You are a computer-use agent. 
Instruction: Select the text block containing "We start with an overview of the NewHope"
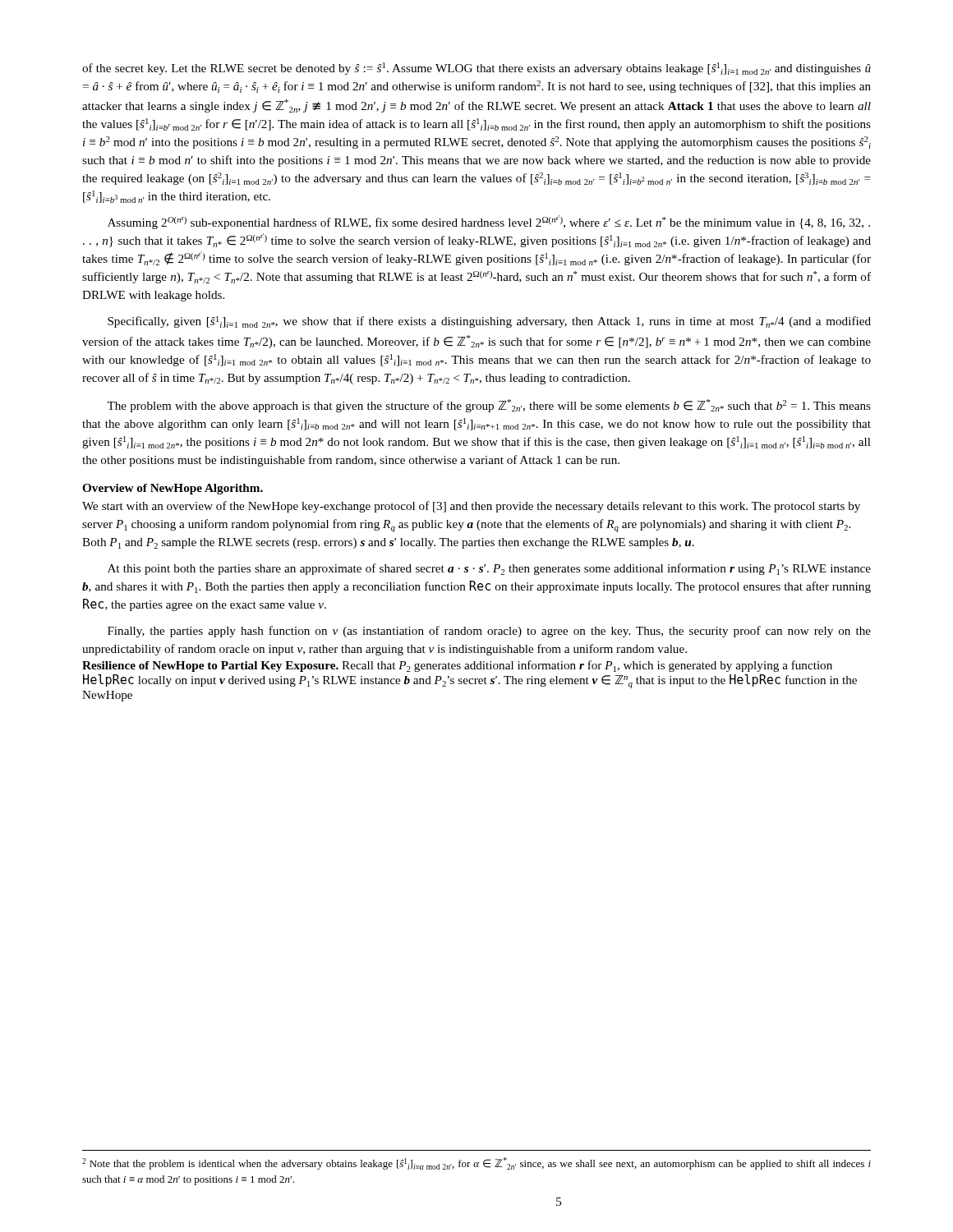[471, 524]
